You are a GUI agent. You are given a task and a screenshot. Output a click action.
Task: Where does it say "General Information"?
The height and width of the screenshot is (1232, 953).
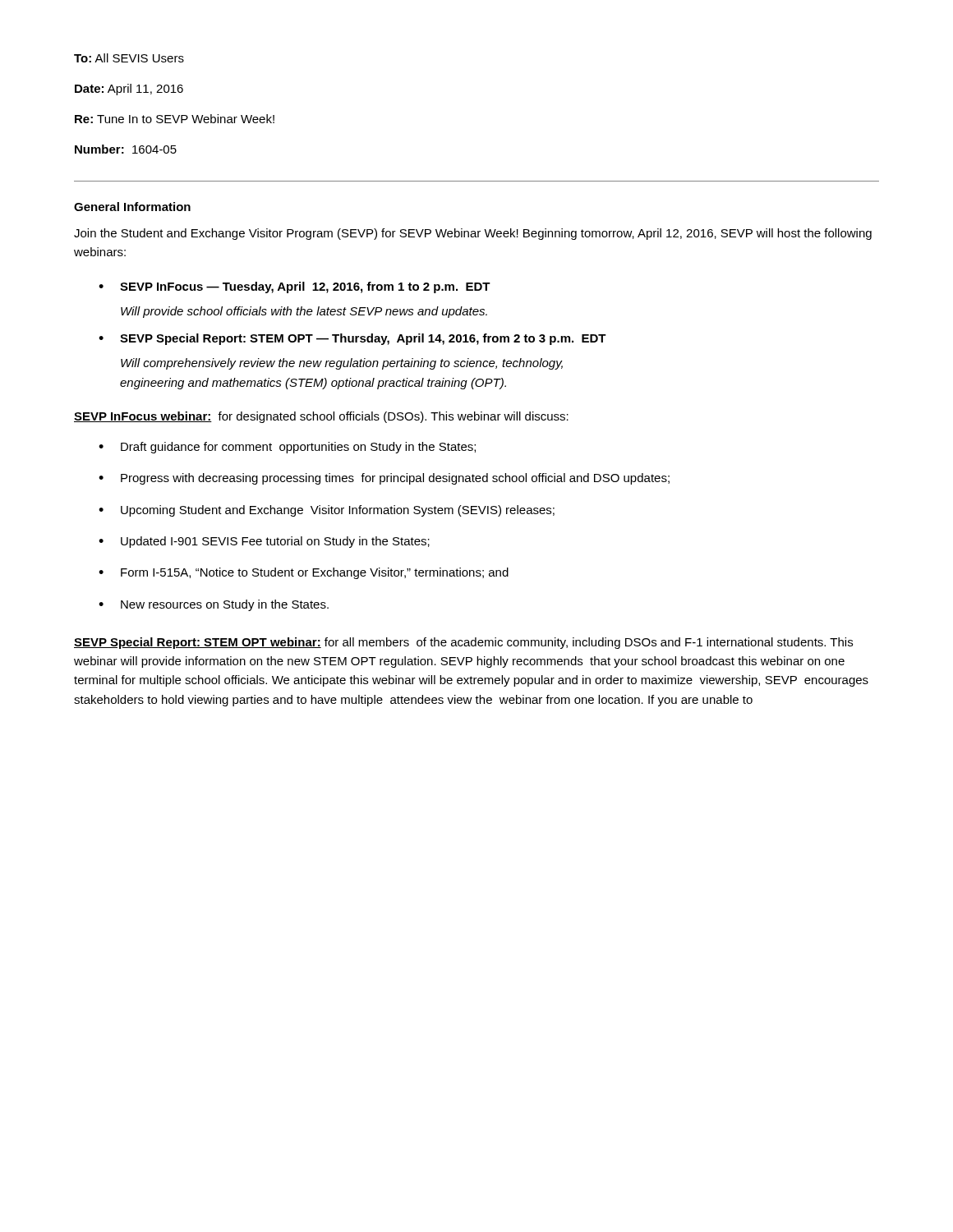133,207
